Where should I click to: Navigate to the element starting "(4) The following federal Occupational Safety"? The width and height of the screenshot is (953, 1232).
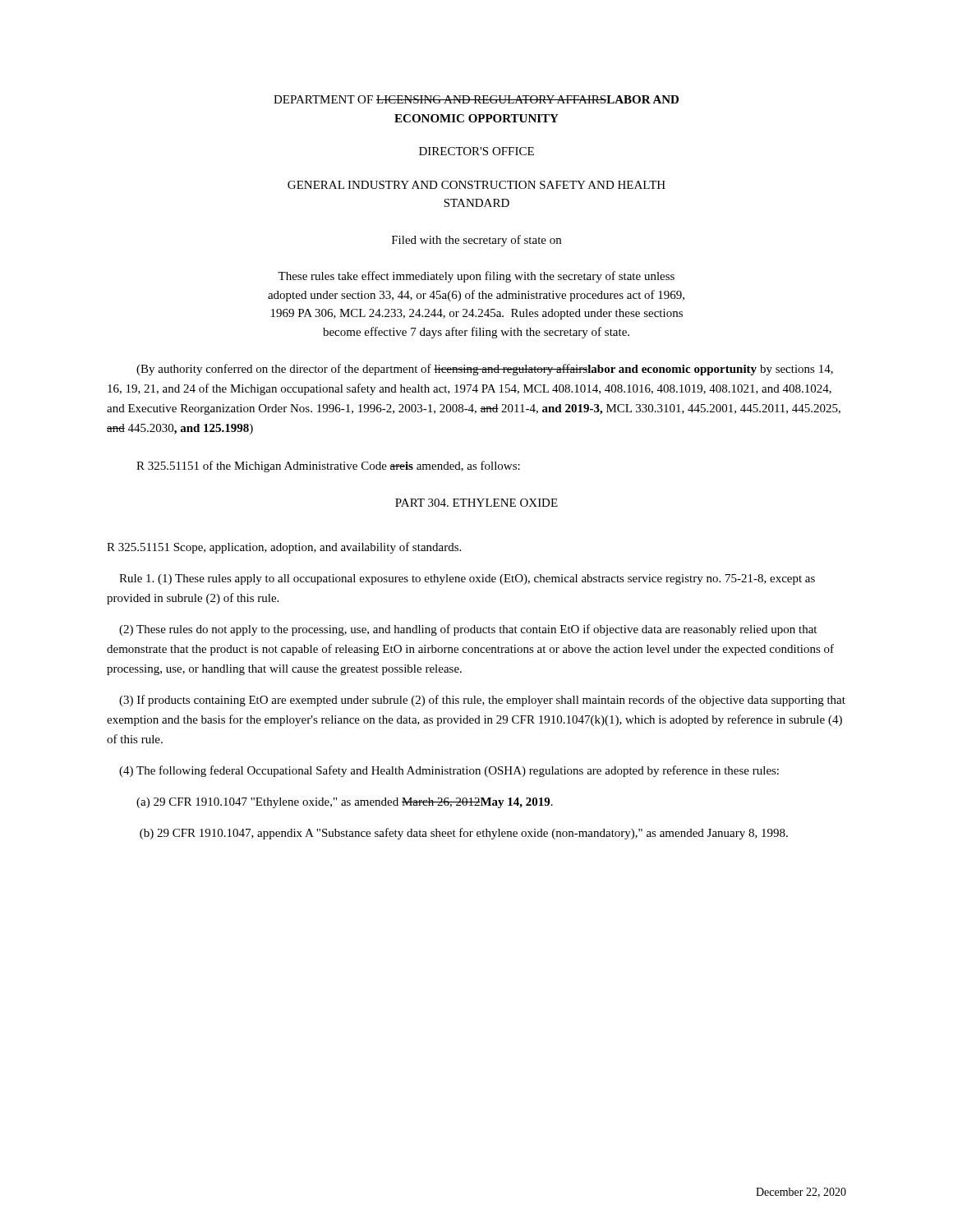point(443,770)
